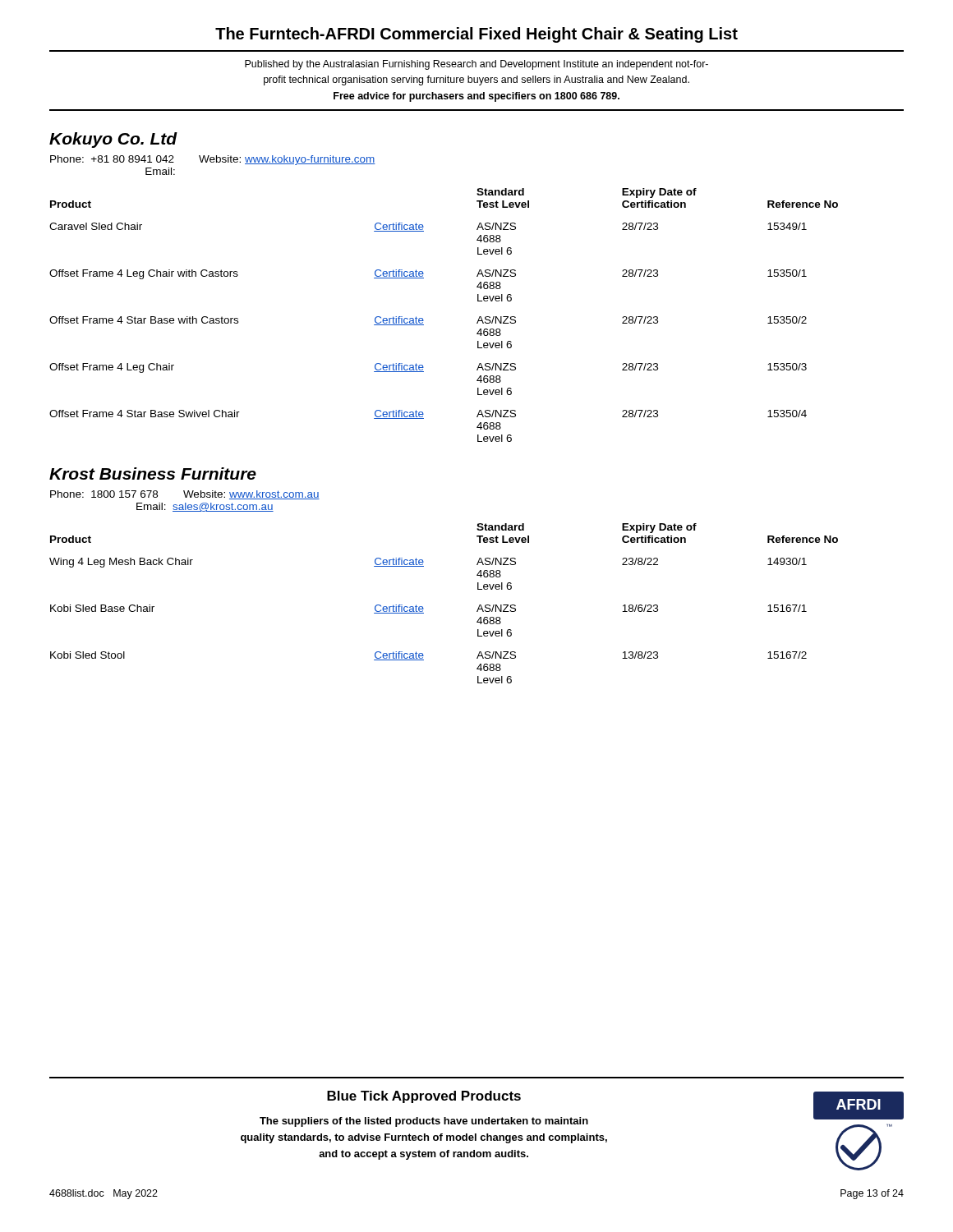Viewport: 953px width, 1232px height.
Task: Navigate to the region starting "Krost Business Furniture"
Action: (x=153, y=474)
